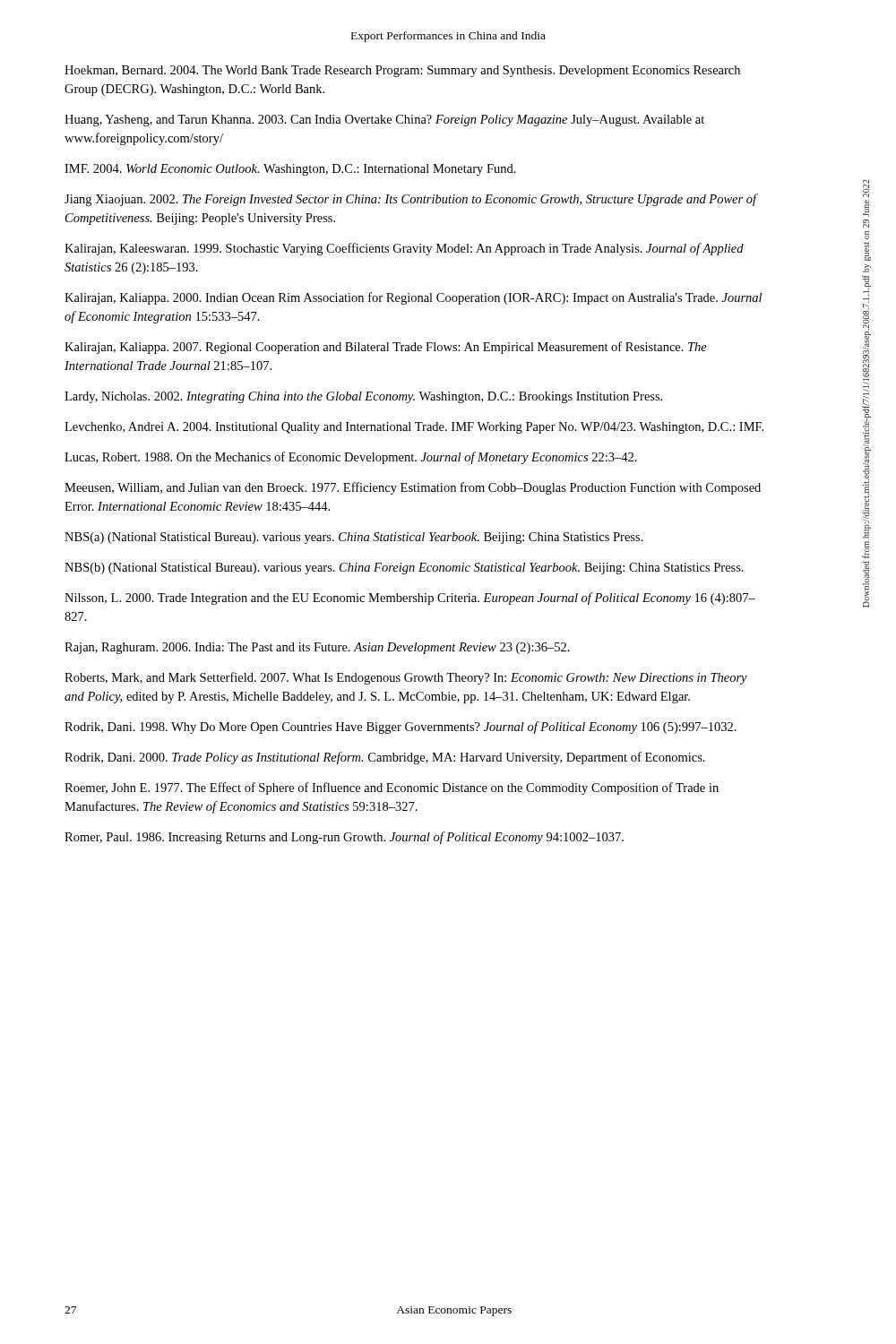Image resolution: width=896 pixels, height=1344 pixels.
Task: Point to the text starting "Jiang Xiaojuan. 2002. The Foreign Invested Sector"
Action: tap(410, 208)
